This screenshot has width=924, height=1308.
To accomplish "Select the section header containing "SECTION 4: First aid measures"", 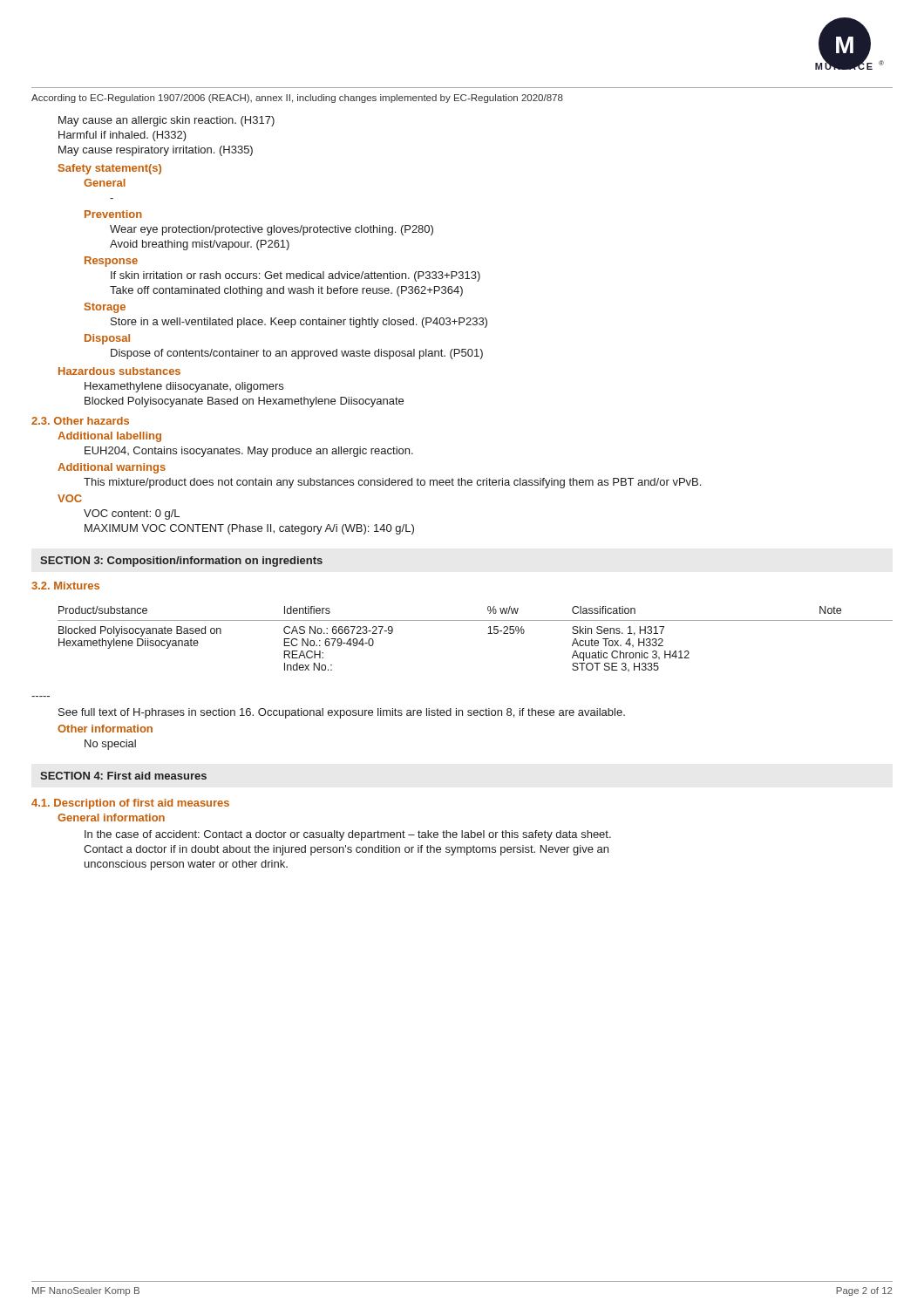I will click(x=124, y=776).
